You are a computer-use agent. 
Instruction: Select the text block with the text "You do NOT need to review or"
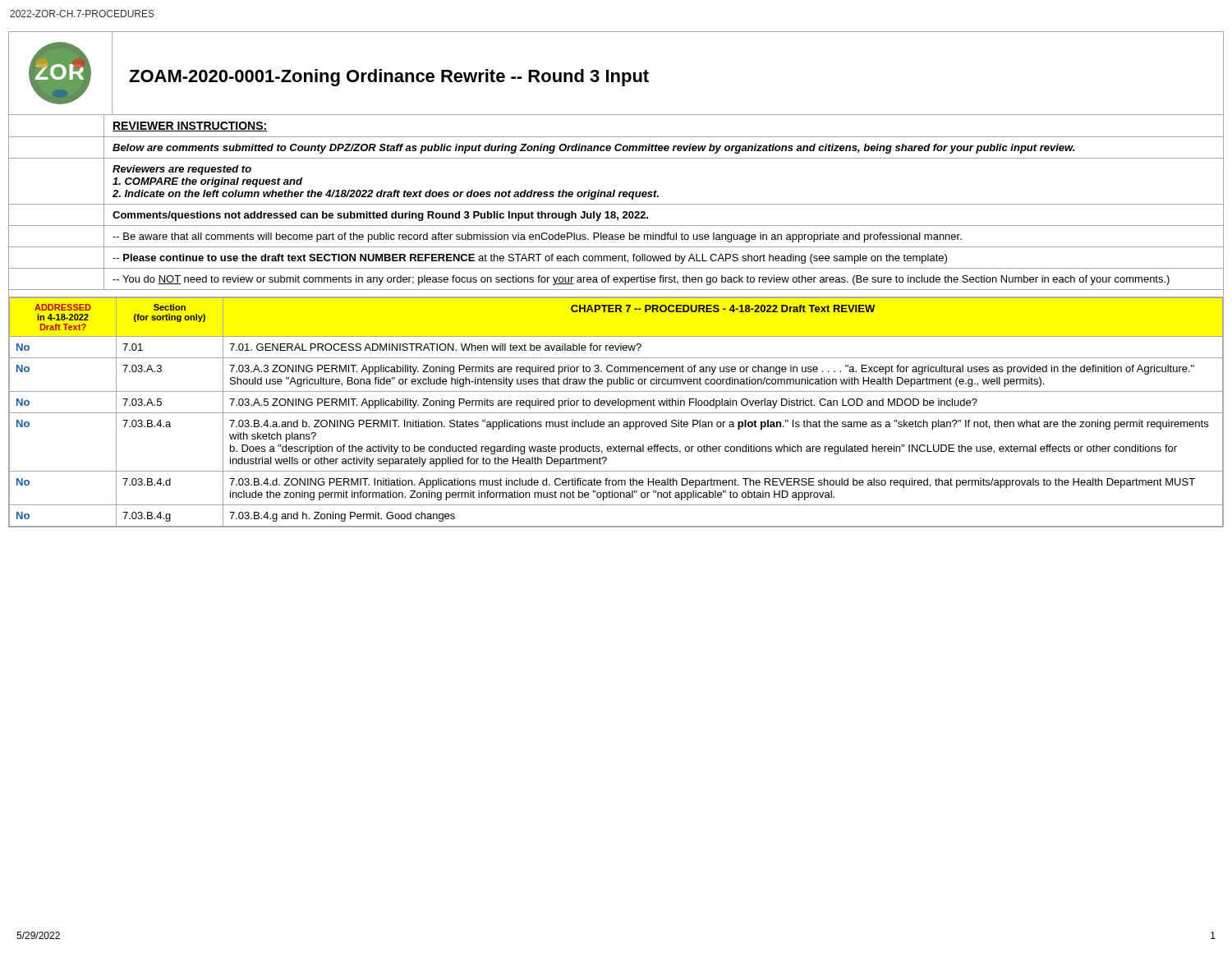pyautogui.click(x=641, y=279)
